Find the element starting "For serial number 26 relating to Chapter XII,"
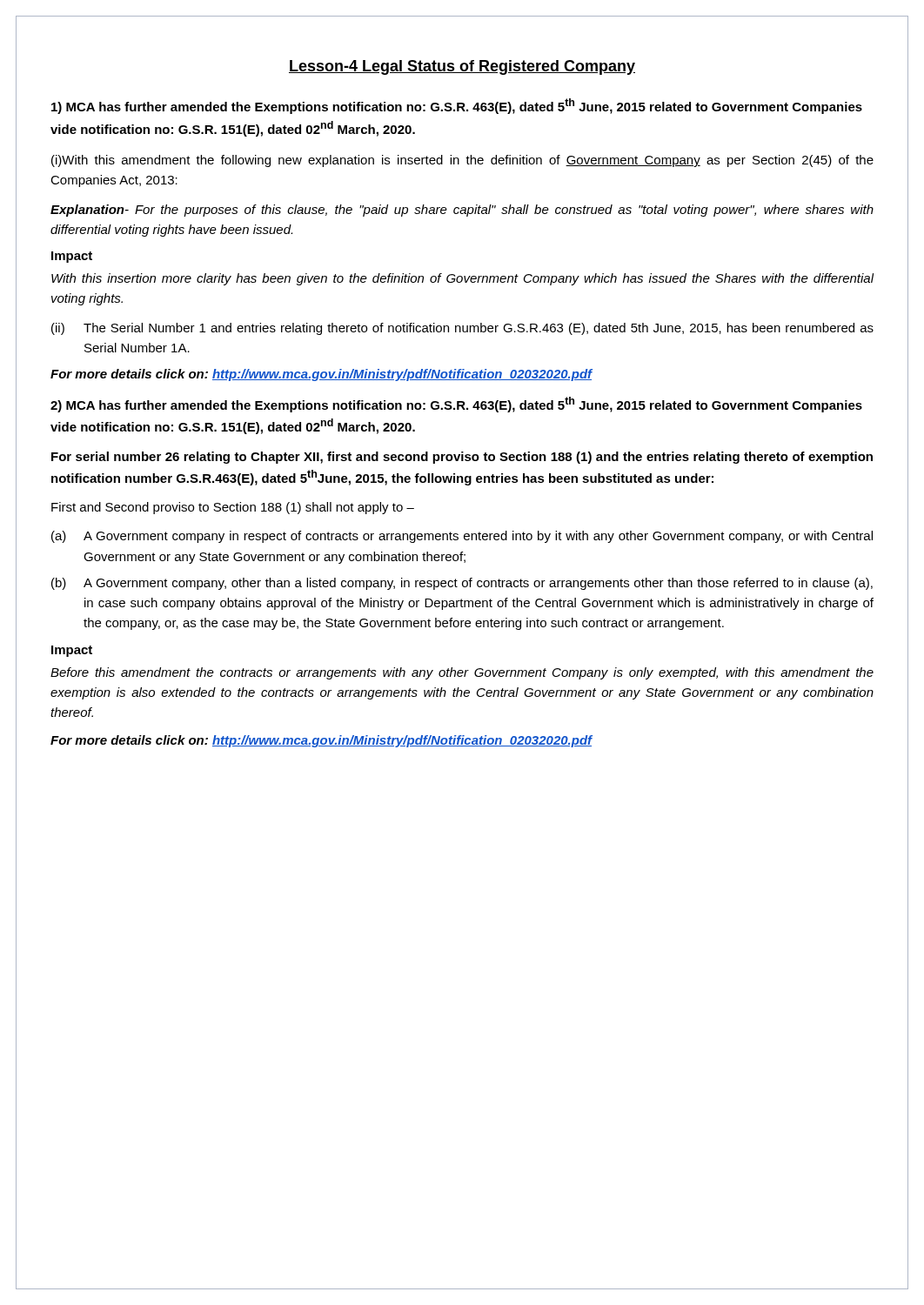Image resolution: width=924 pixels, height=1305 pixels. click(462, 467)
